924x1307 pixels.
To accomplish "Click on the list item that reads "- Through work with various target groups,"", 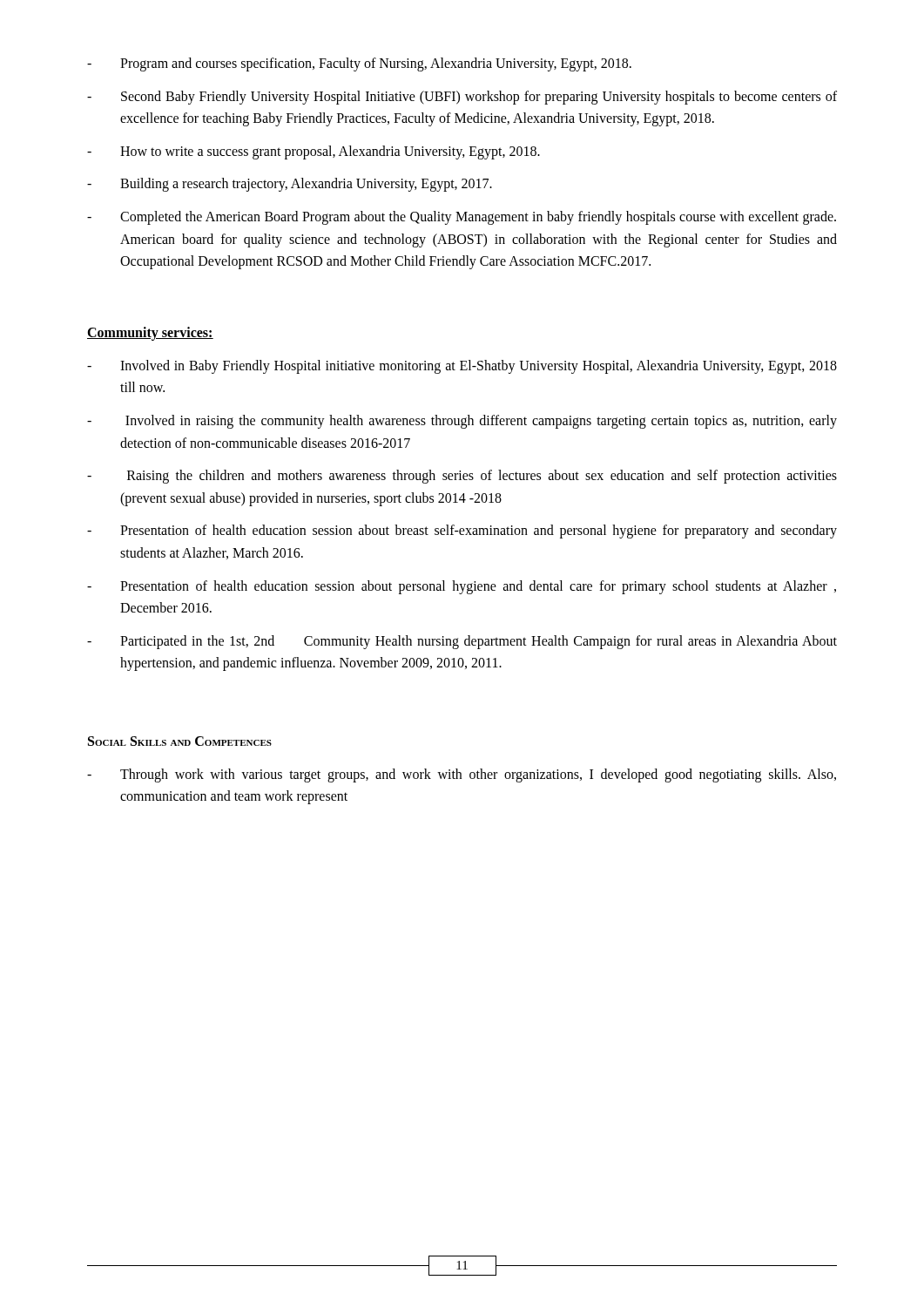I will (x=462, y=785).
